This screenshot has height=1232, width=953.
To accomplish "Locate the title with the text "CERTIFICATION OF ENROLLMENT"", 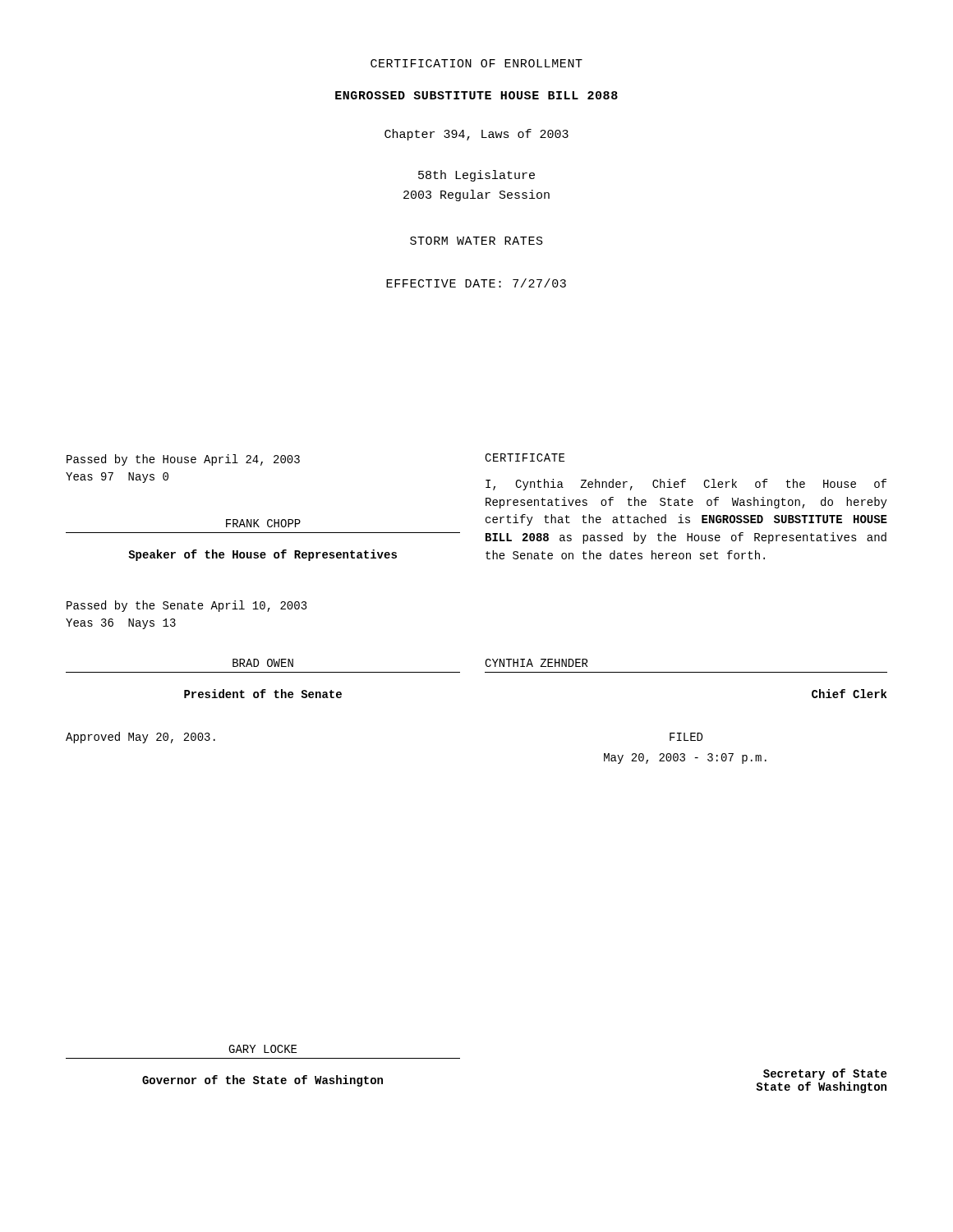I will (476, 64).
